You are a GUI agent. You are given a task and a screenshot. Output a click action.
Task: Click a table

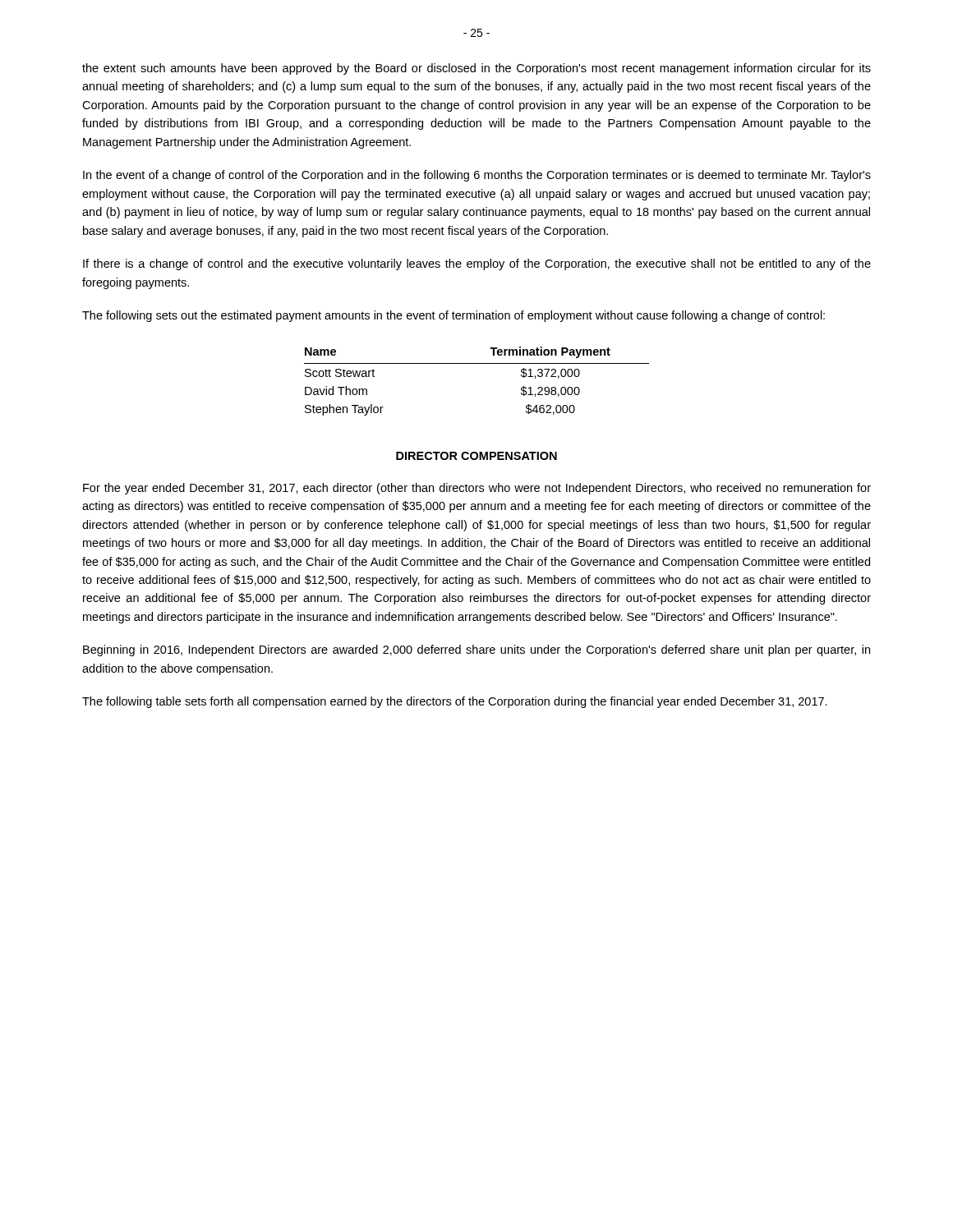(476, 380)
